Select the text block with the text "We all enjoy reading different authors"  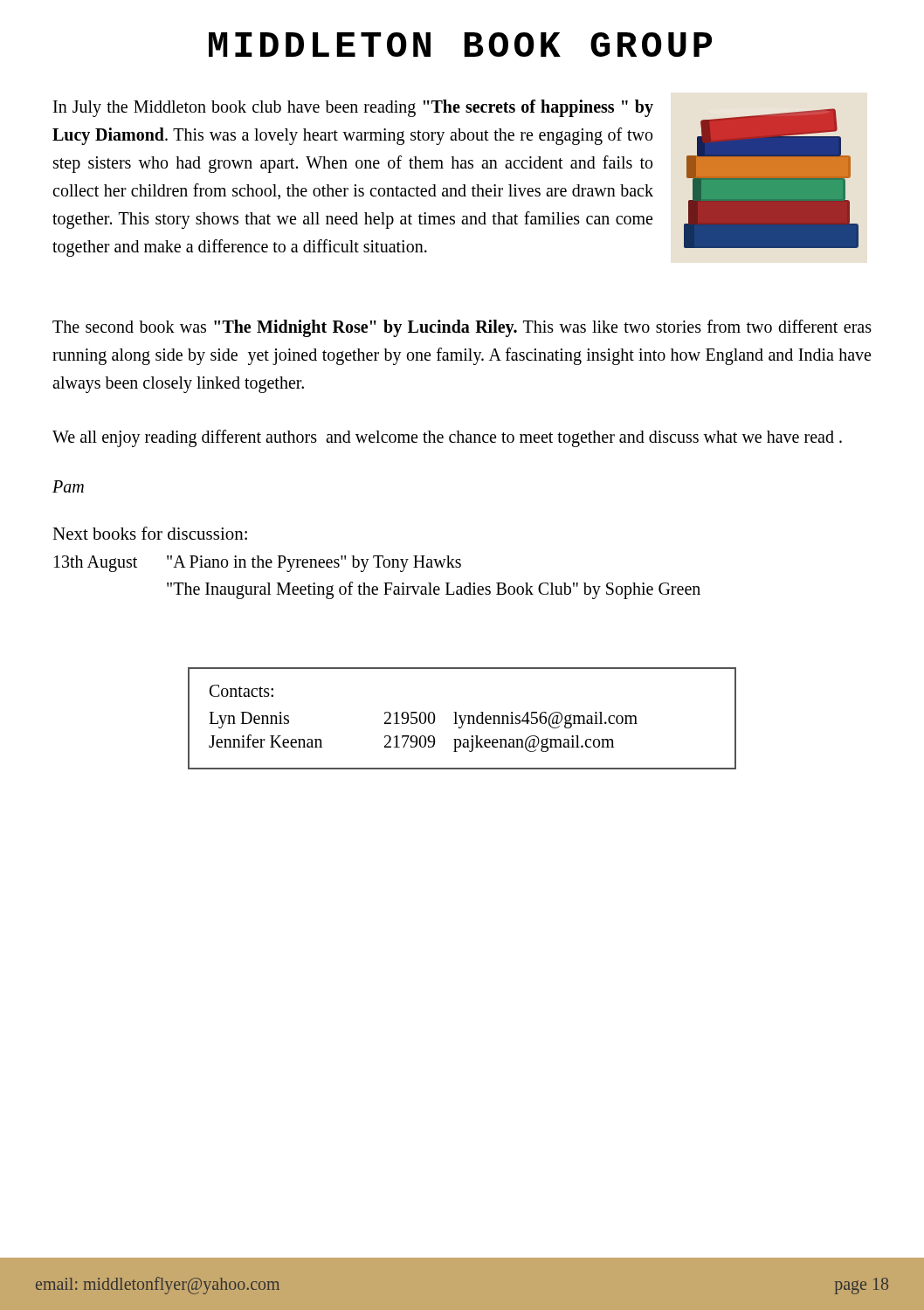[x=448, y=437]
